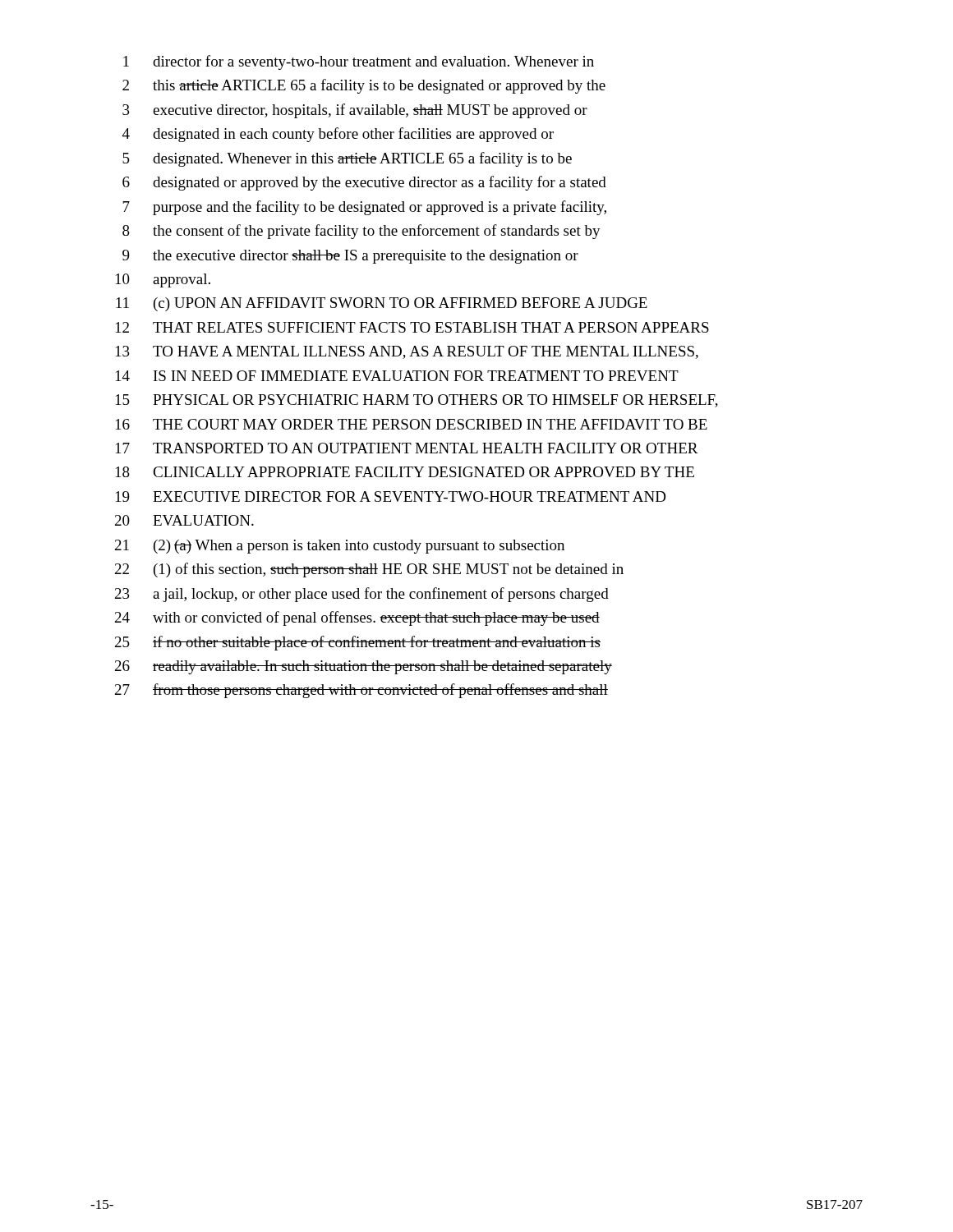Navigate to the text starting "13 TO HAVE A MENTAL ILLNESS"

coord(476,351)
